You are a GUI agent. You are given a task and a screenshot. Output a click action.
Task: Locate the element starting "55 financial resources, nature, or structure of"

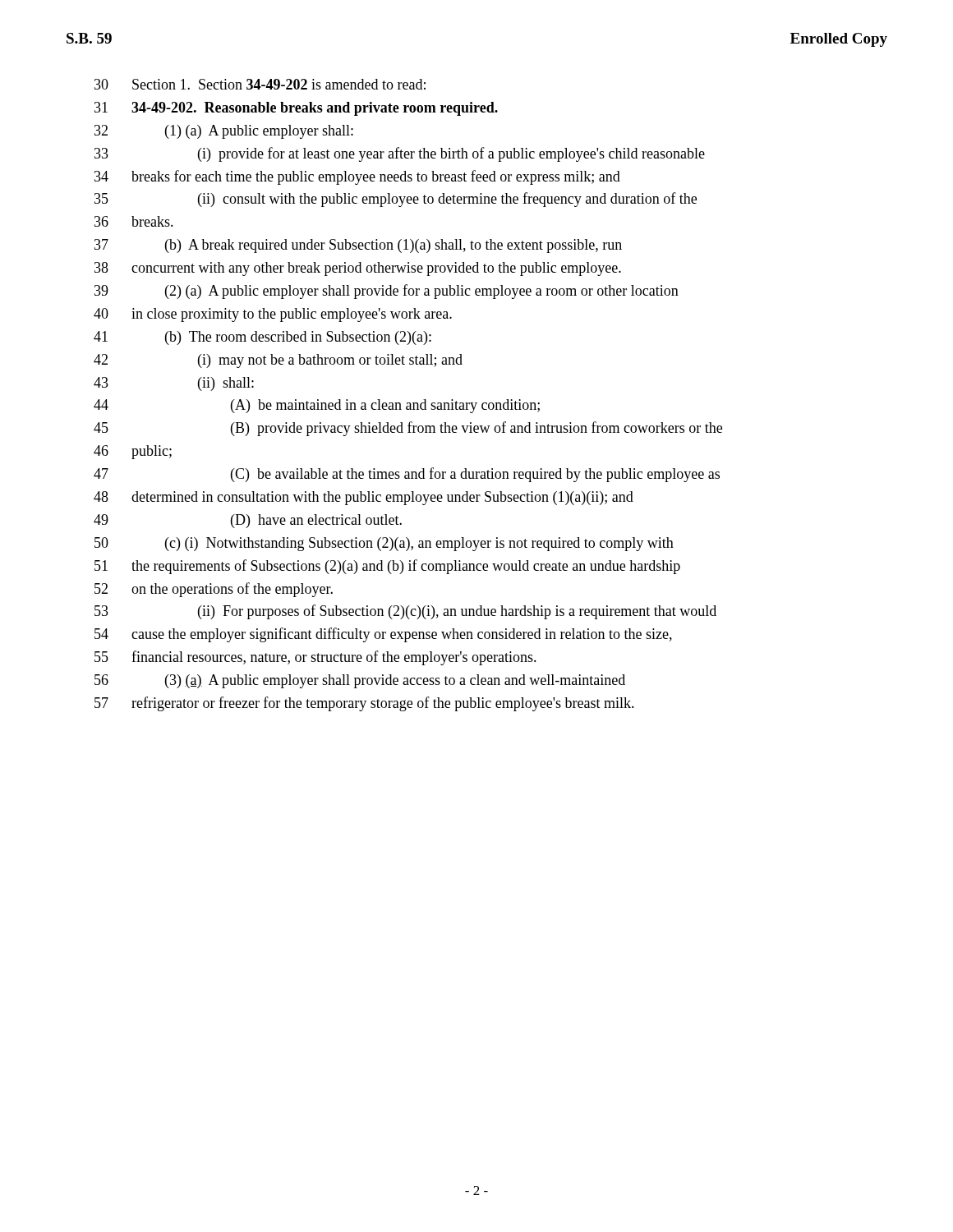(476, 658)
